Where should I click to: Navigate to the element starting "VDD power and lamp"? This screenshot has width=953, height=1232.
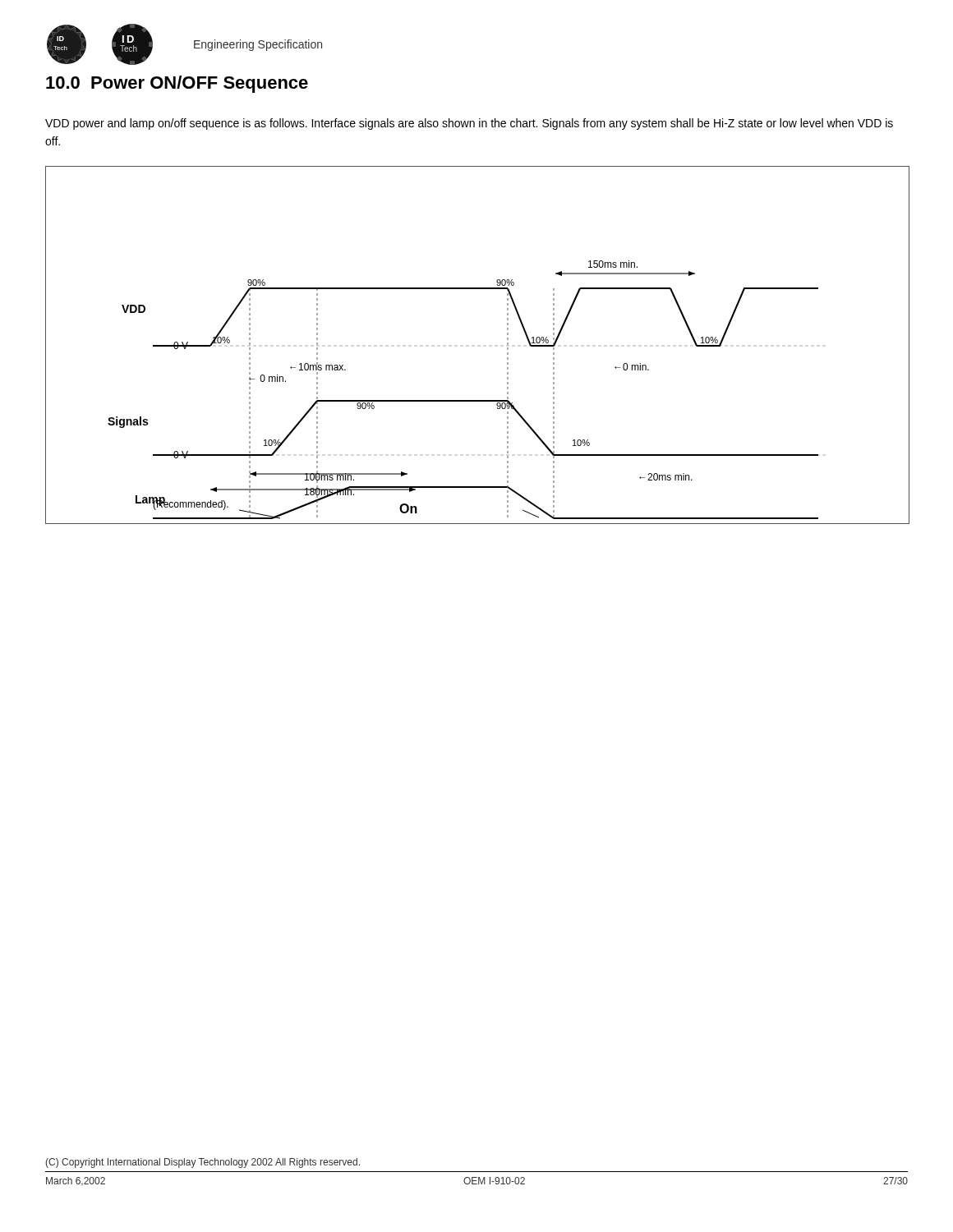[469, 132]
